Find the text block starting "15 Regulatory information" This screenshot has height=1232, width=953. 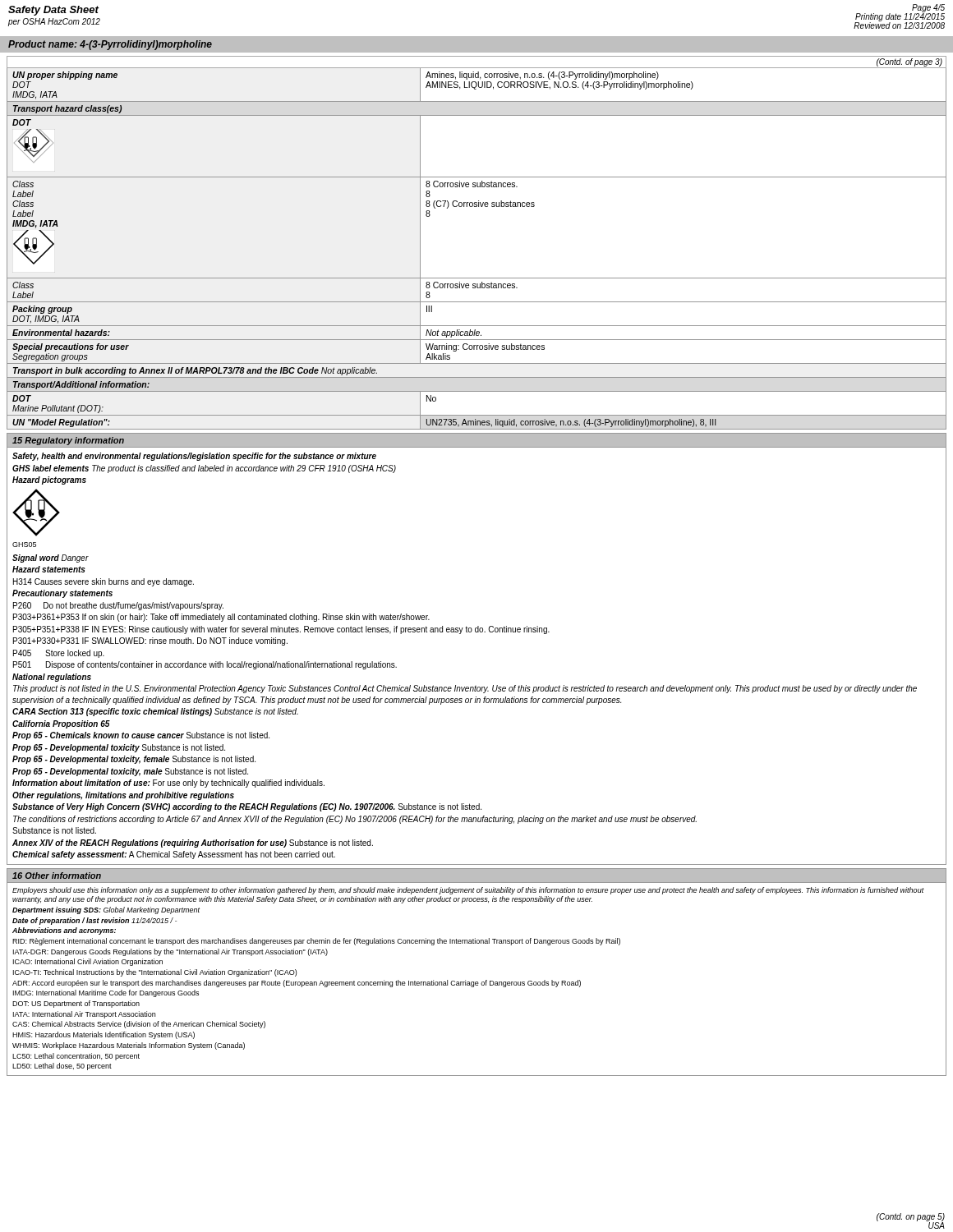[x=68, y=440]
